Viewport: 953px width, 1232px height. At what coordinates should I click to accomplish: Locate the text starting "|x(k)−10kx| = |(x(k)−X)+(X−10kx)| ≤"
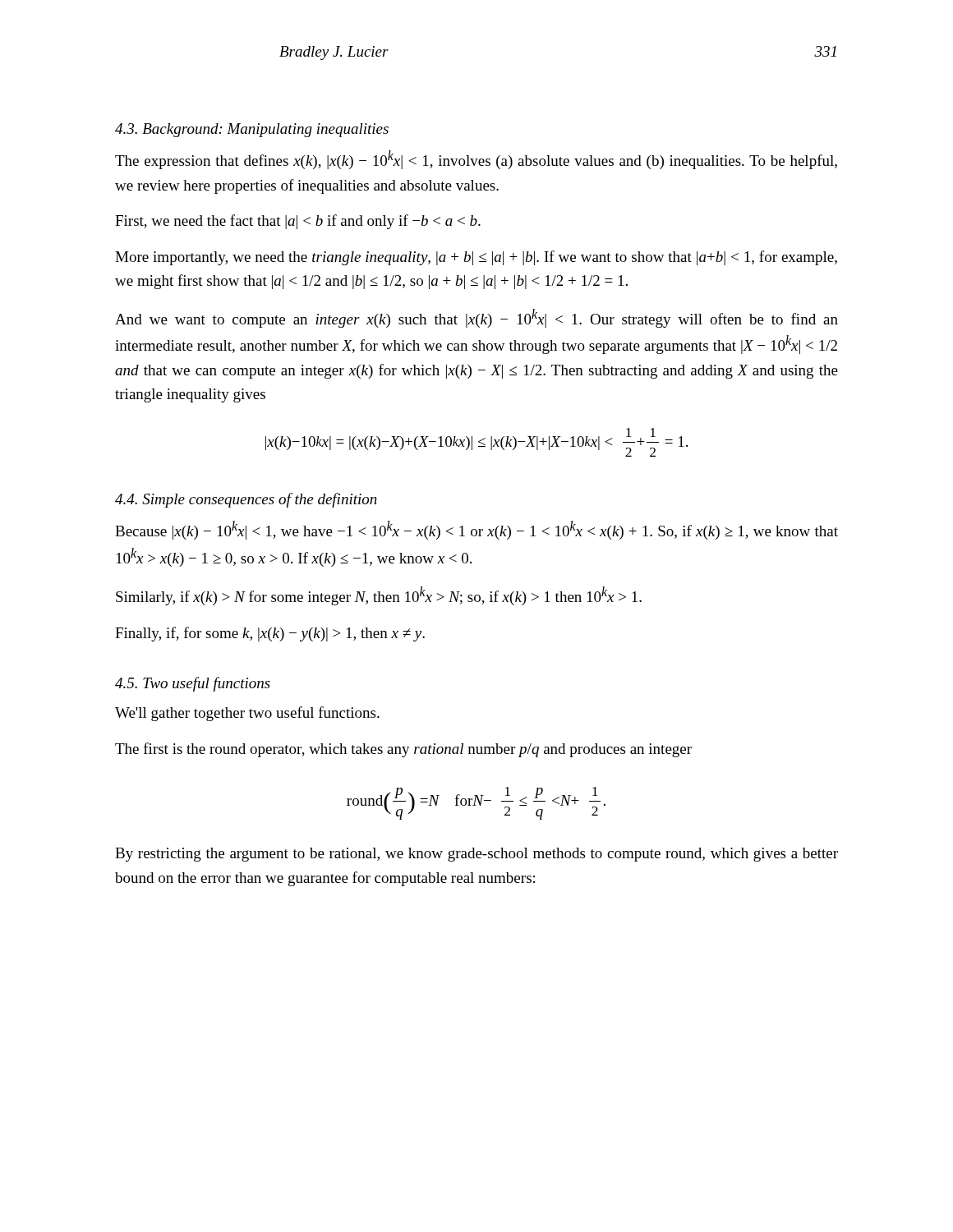(476, 442)
